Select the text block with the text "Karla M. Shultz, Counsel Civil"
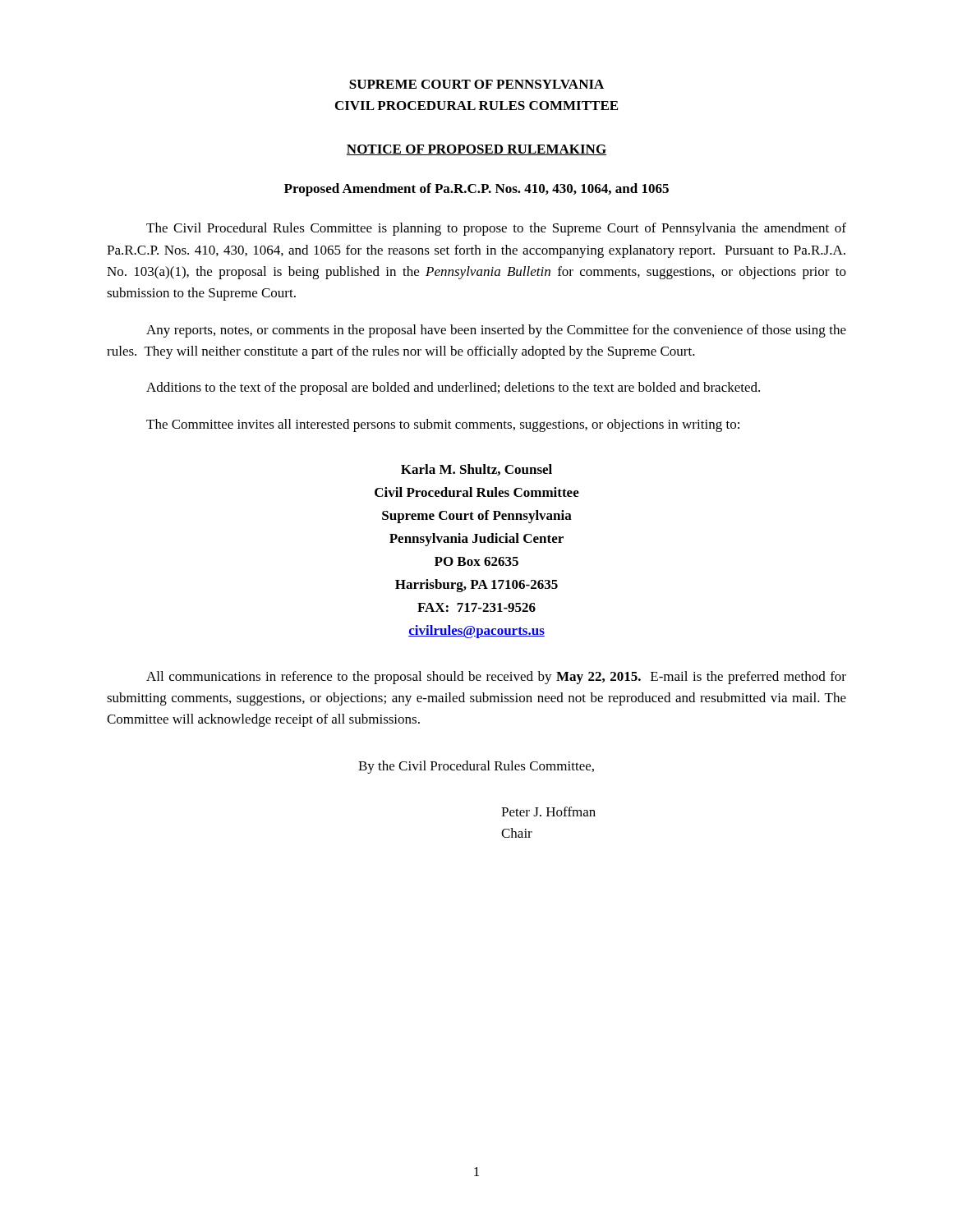This screenshot has width=953, height=1232. [476, 550]
